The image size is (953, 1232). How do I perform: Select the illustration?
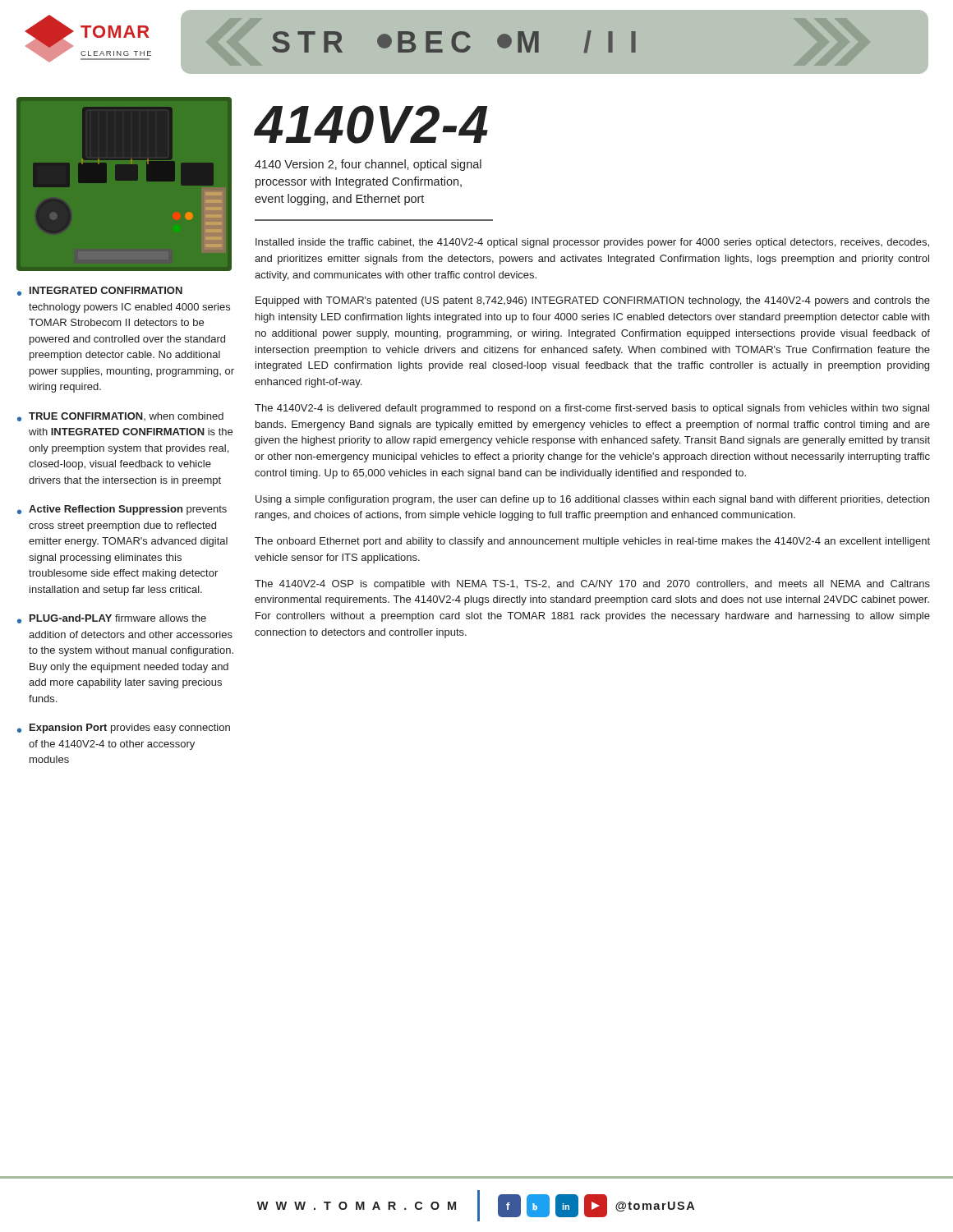point(555,42)
